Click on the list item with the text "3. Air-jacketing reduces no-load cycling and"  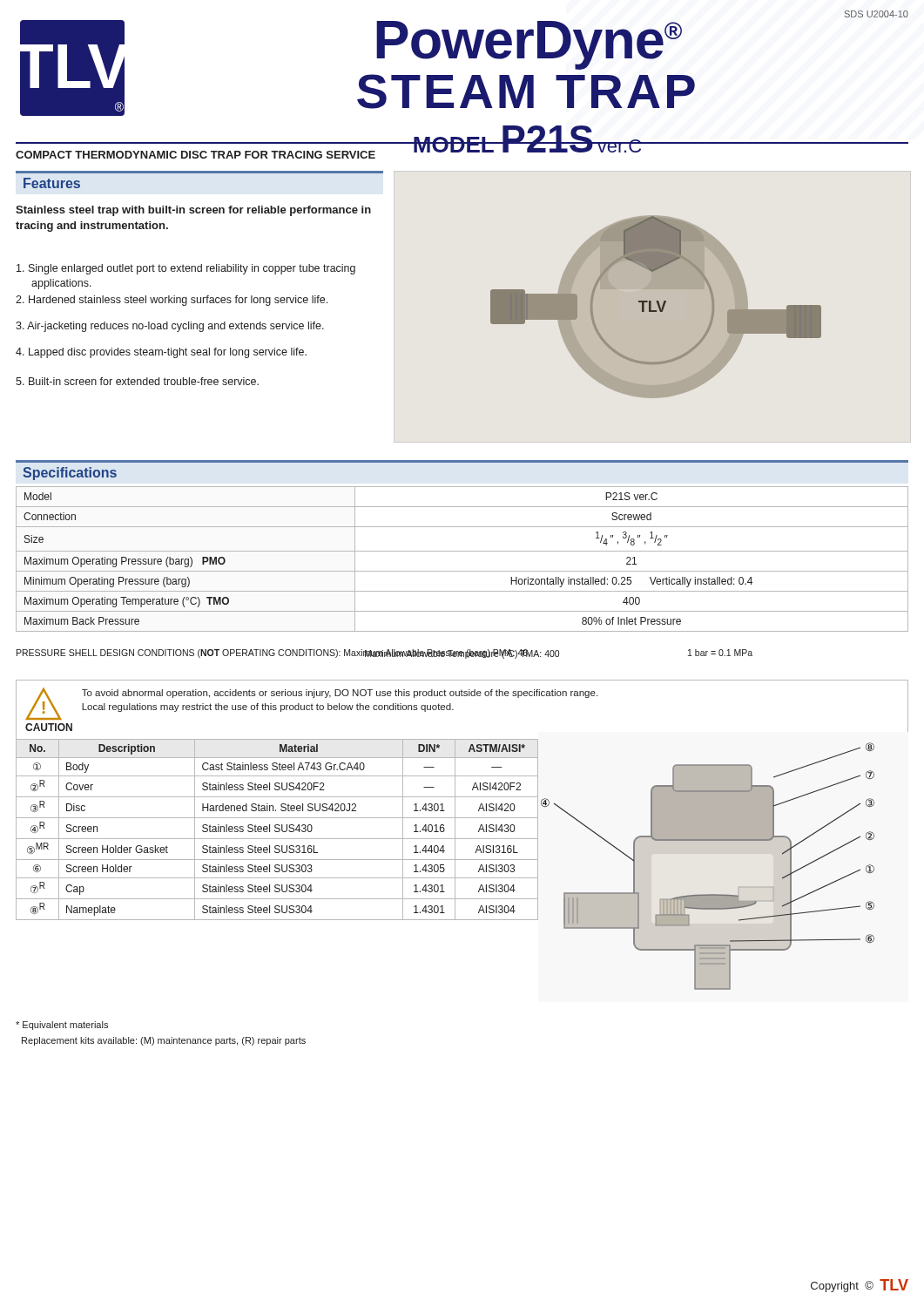170,326
